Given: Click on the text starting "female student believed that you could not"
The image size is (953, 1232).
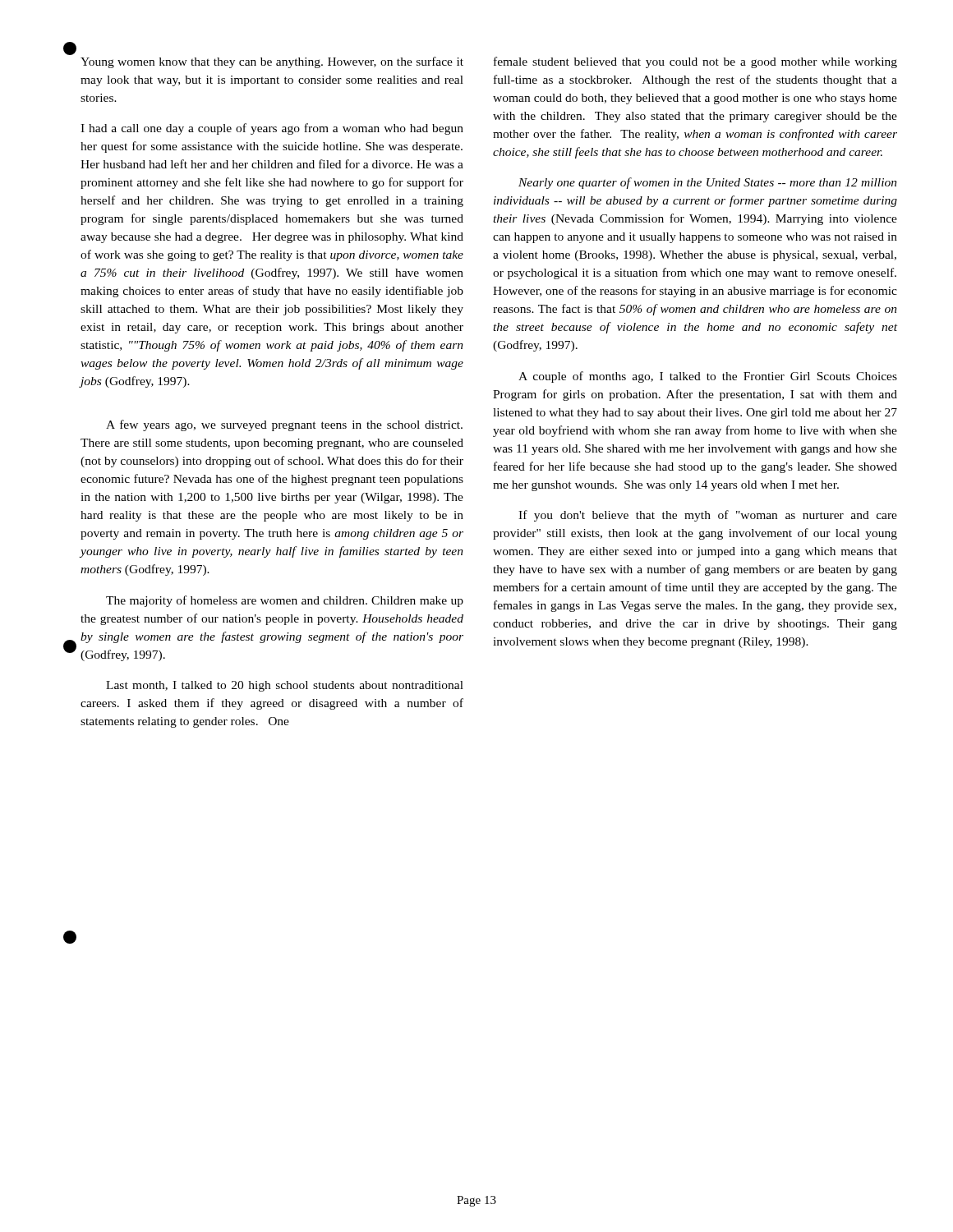Looking at the screenshot, I should click(695, 62).
